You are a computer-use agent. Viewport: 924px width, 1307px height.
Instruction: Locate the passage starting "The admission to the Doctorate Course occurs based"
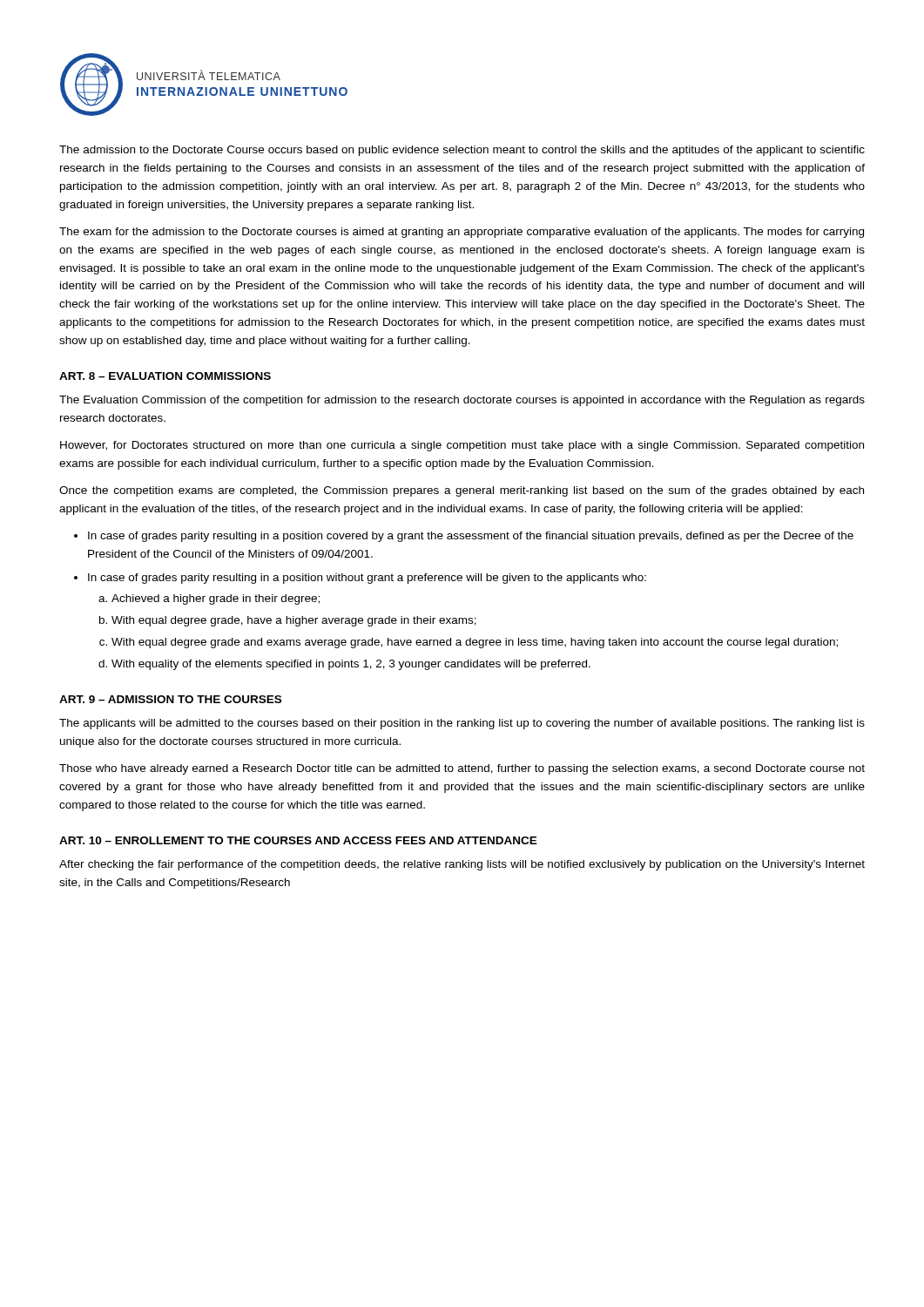pos(462,178)
